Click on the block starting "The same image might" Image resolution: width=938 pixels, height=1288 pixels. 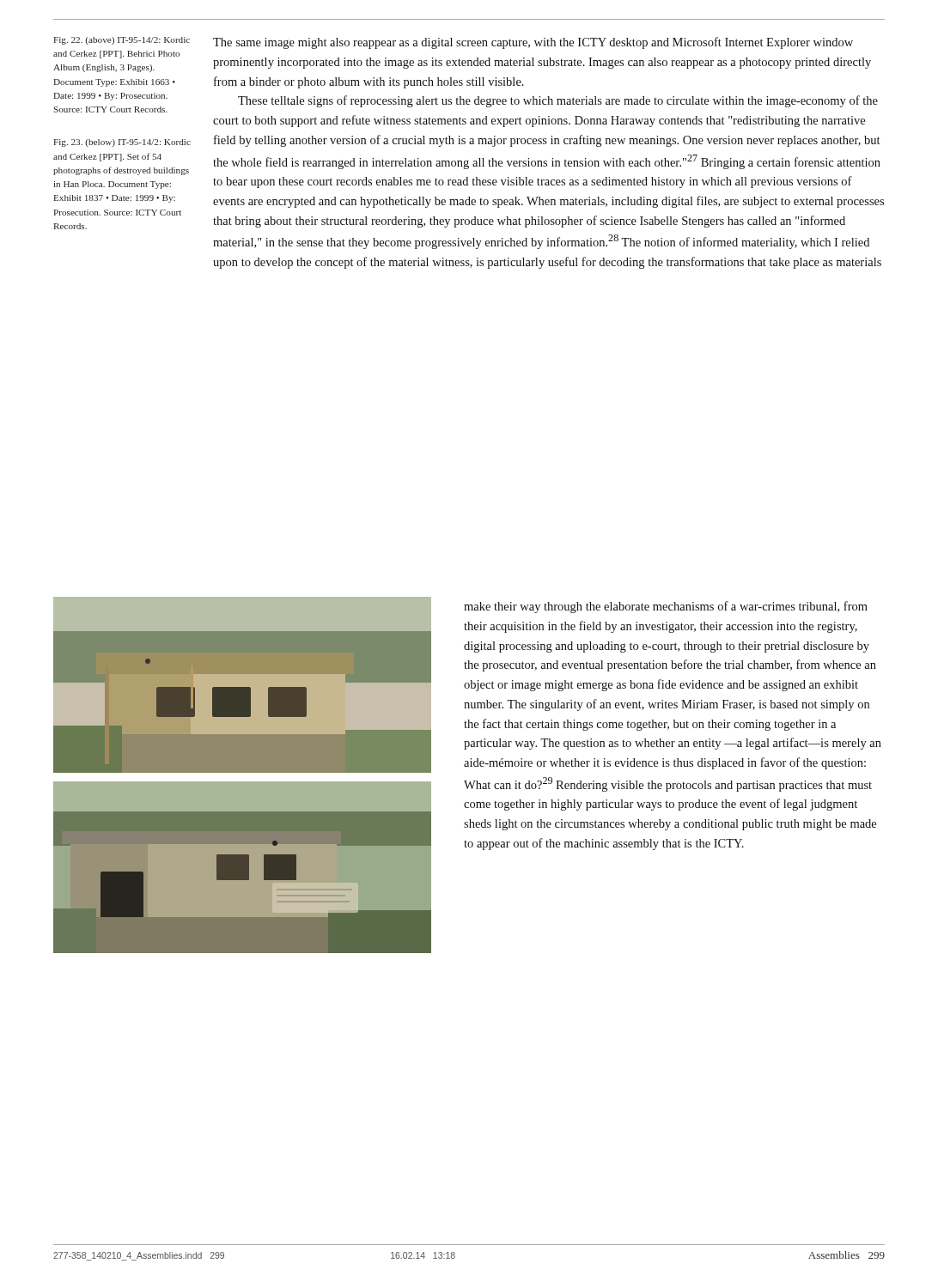549,152
